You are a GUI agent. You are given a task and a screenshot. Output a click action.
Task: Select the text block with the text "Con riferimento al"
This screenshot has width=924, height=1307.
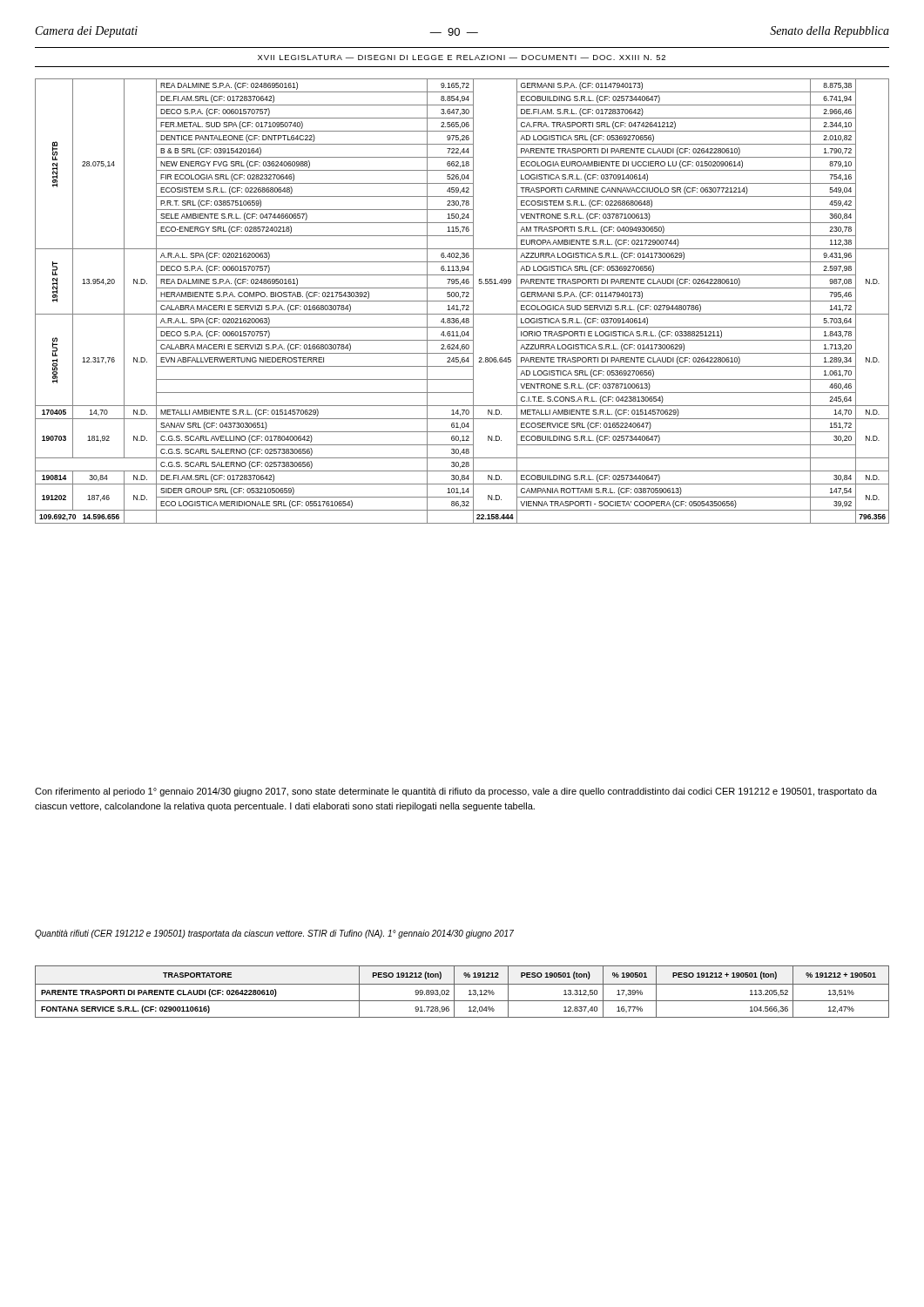tap(456, 799)
